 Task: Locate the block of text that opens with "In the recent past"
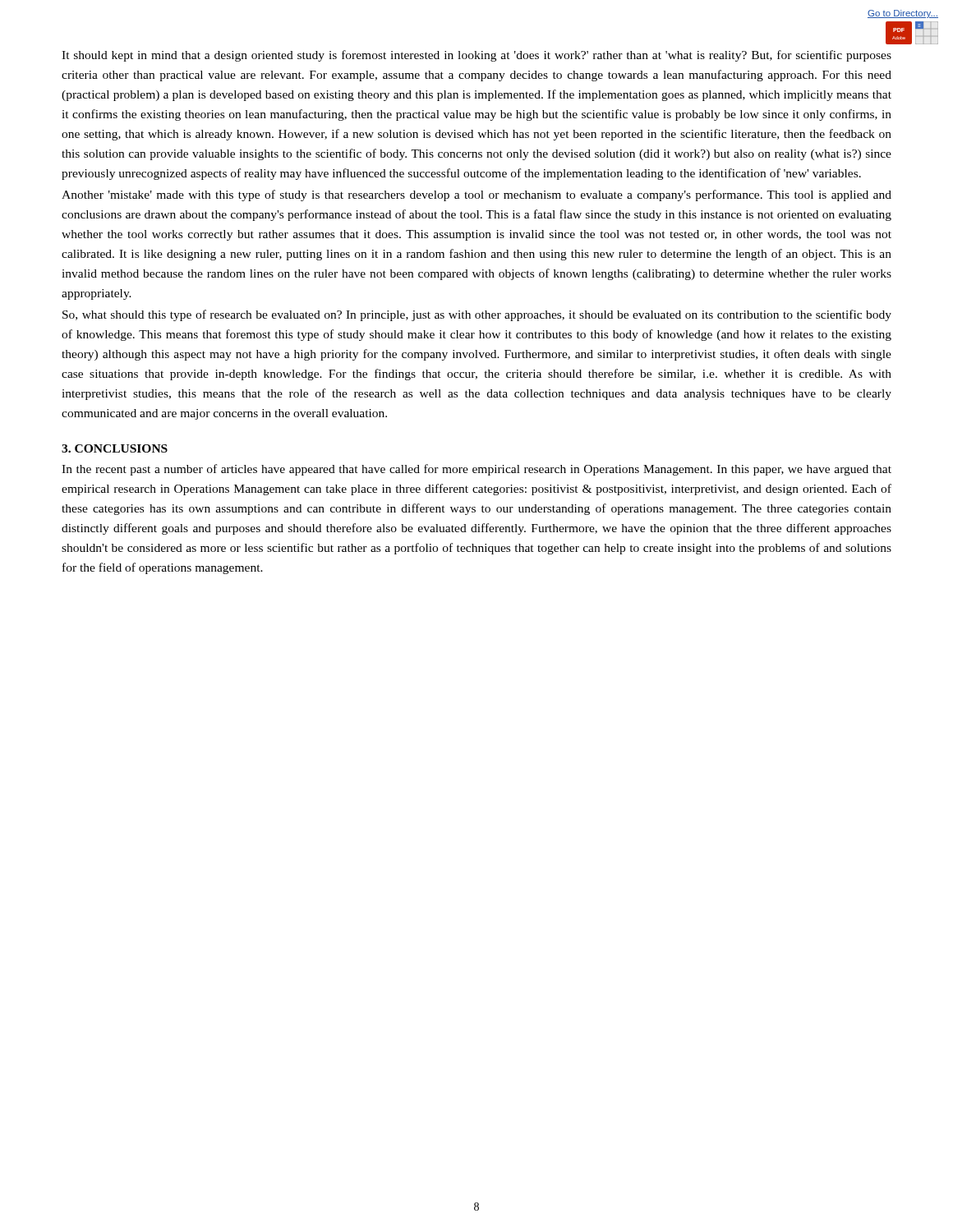coord(476,518)
